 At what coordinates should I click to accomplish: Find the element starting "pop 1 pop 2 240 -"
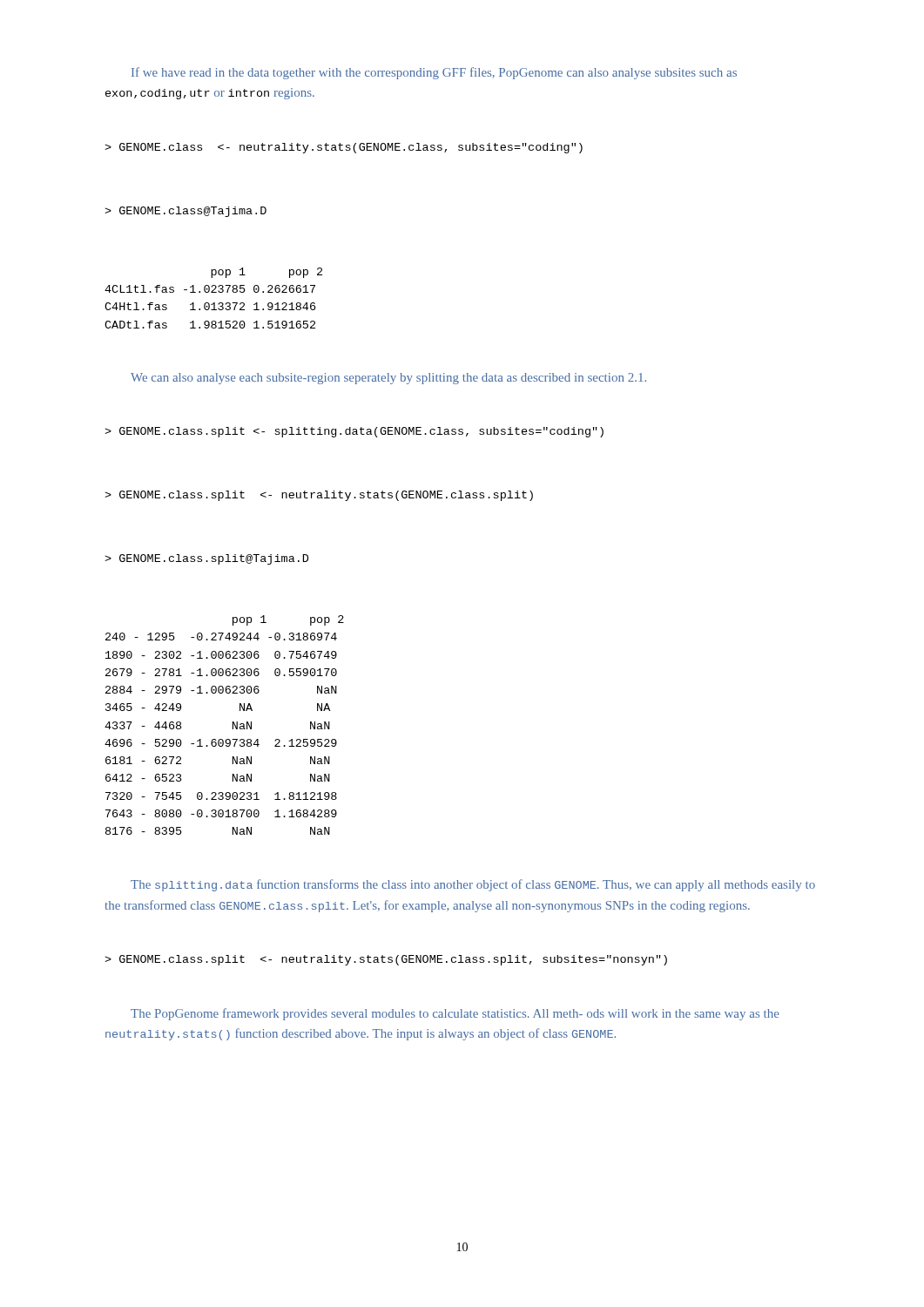coord(224,735)
